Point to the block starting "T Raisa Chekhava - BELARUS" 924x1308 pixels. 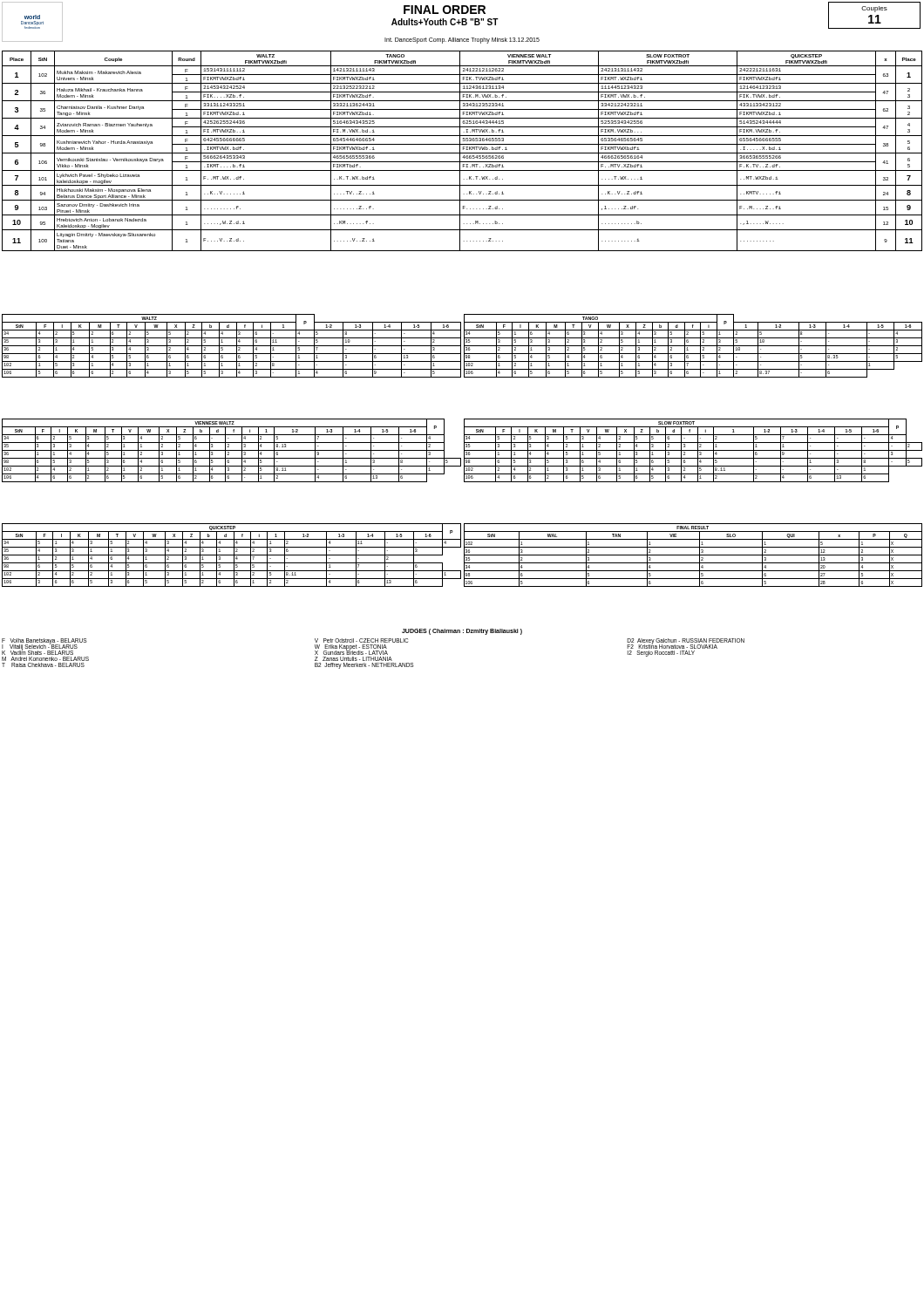tap(43, 665)
